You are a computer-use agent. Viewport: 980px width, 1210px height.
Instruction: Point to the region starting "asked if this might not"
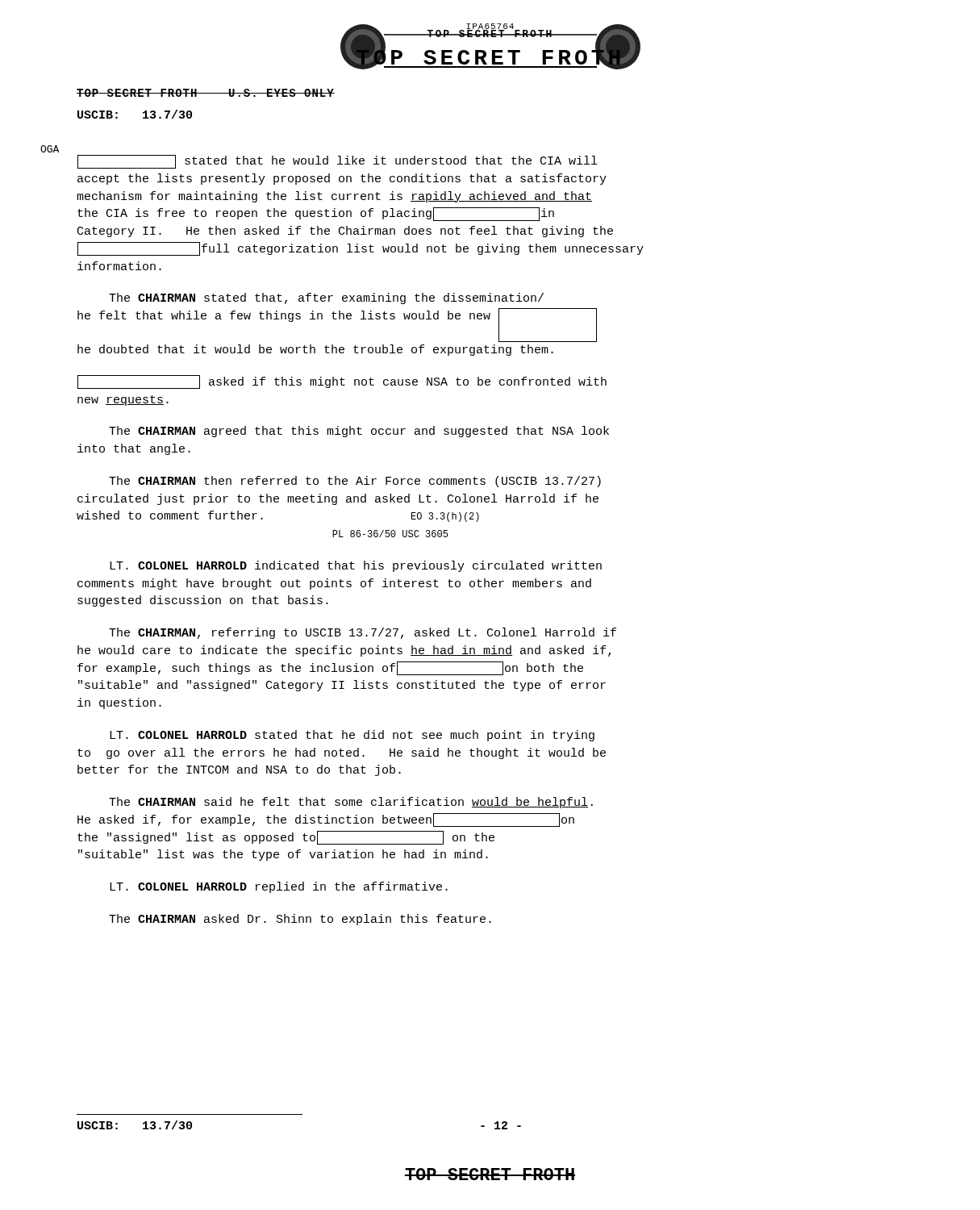342,391
